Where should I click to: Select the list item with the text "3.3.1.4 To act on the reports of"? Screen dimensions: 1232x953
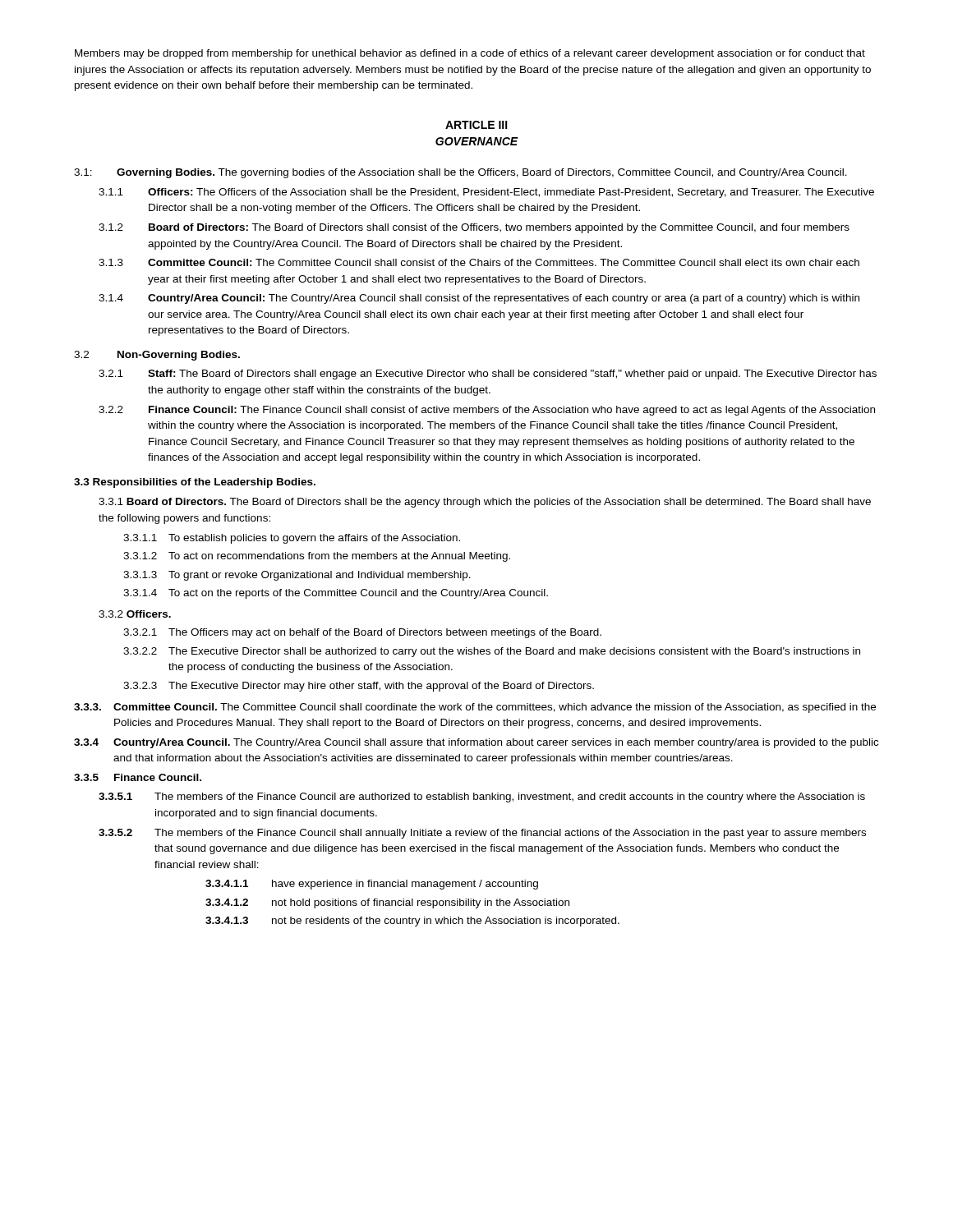click(x=501, y=593)
